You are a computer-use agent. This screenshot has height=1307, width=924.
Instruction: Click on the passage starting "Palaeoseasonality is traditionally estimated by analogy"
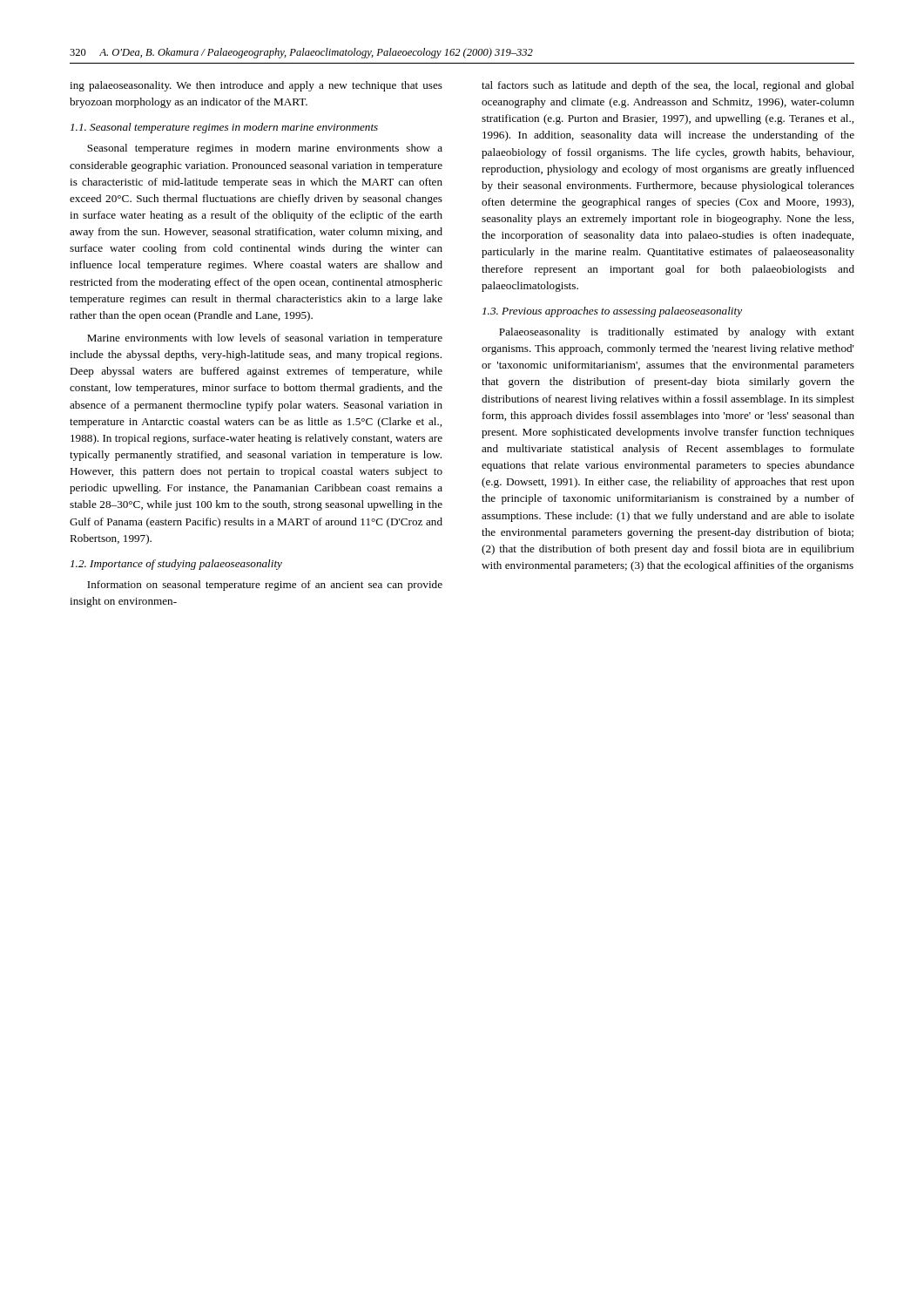click(668, 448)
